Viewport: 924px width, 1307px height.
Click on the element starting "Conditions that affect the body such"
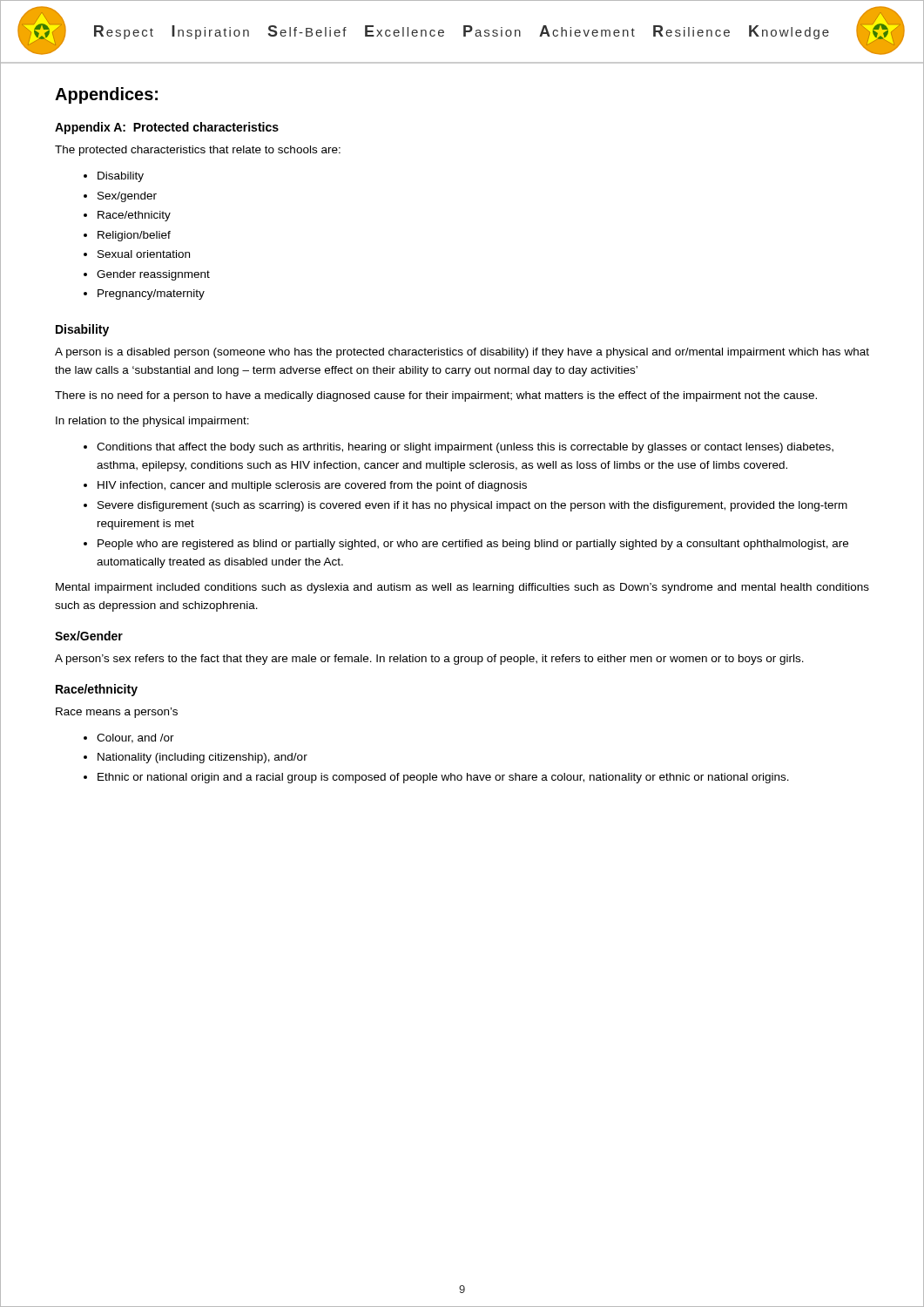point(465,456)
